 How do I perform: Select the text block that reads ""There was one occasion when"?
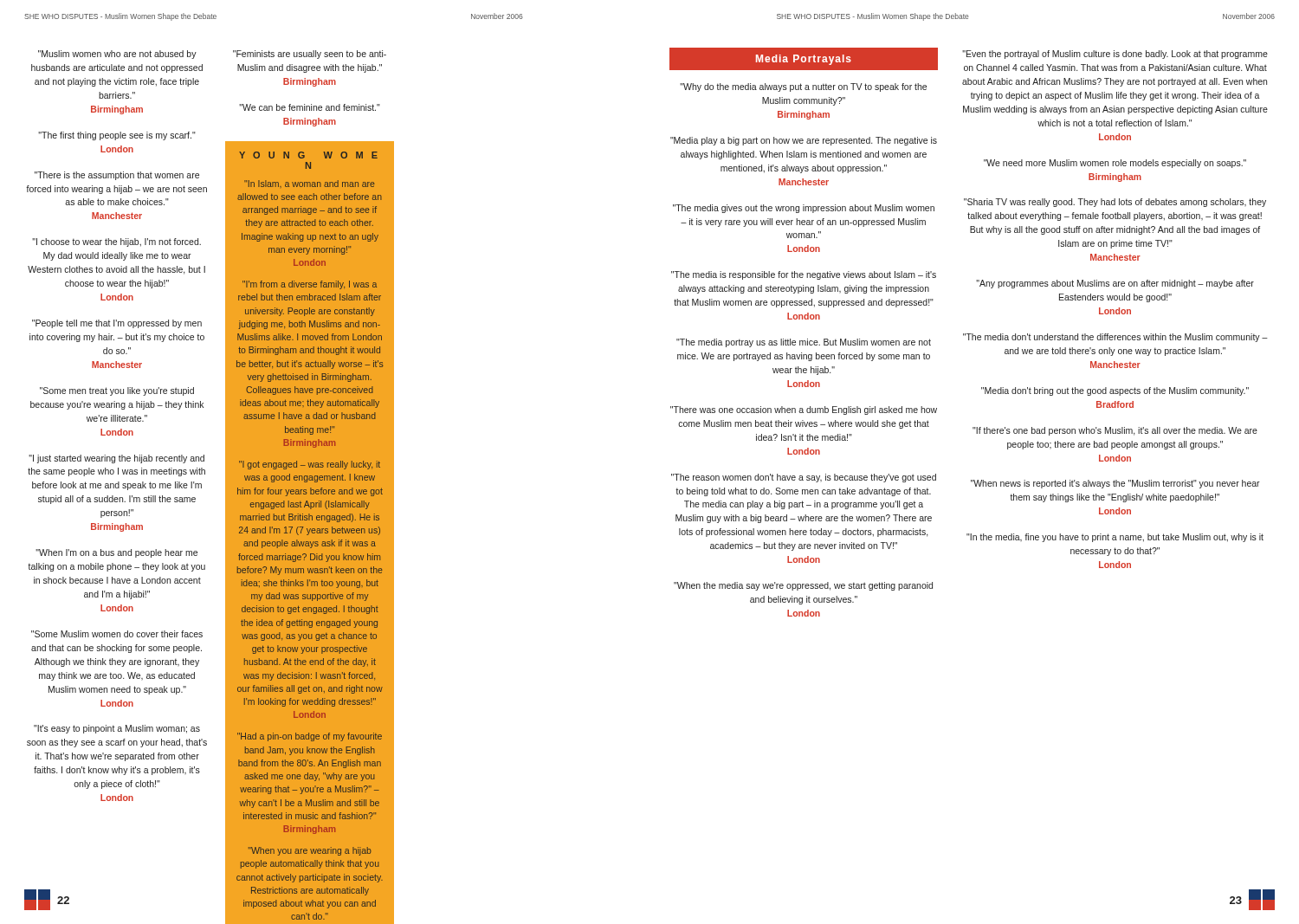pos(804,430)
